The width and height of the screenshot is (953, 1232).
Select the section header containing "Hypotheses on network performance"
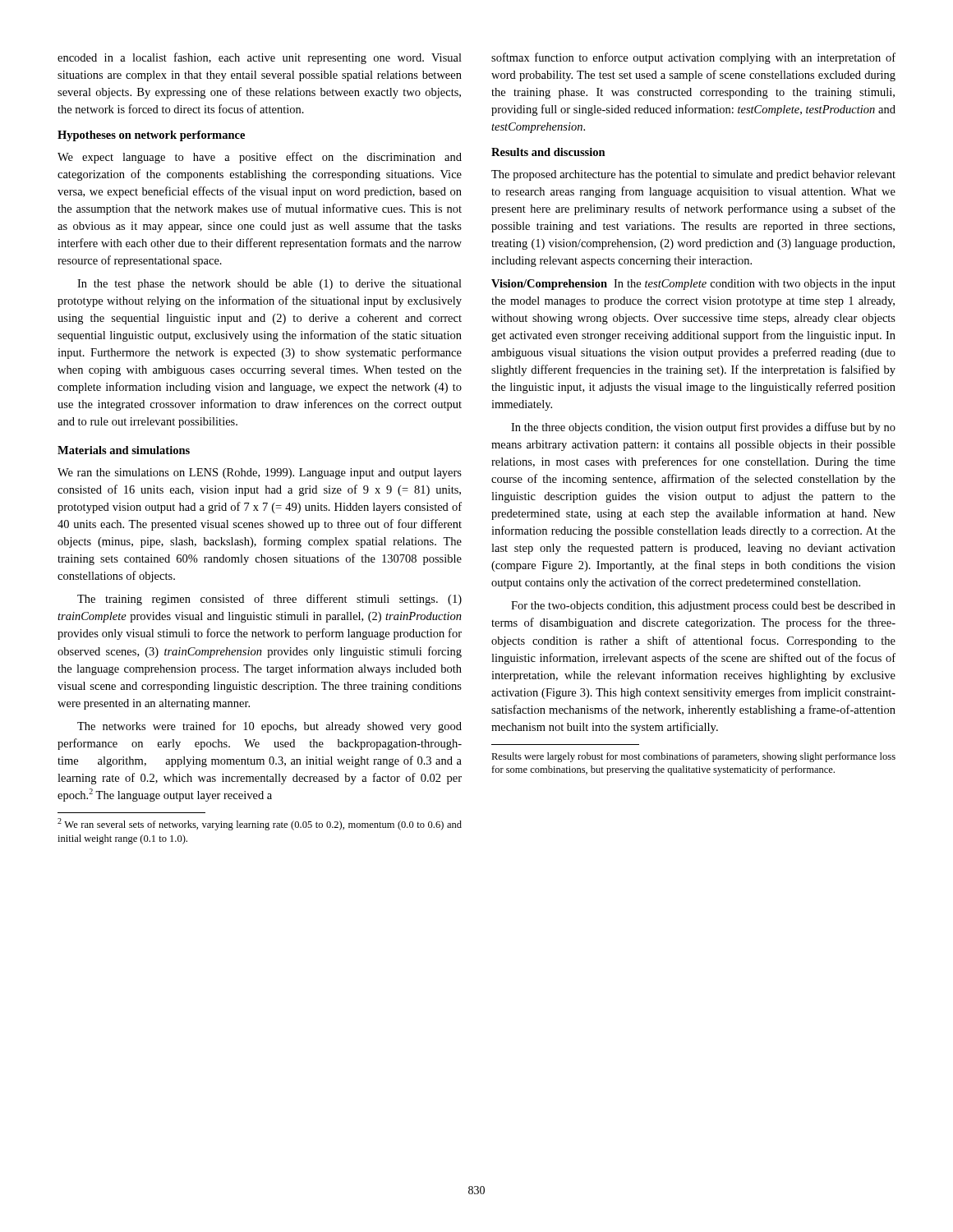click(x=151, y=136)
